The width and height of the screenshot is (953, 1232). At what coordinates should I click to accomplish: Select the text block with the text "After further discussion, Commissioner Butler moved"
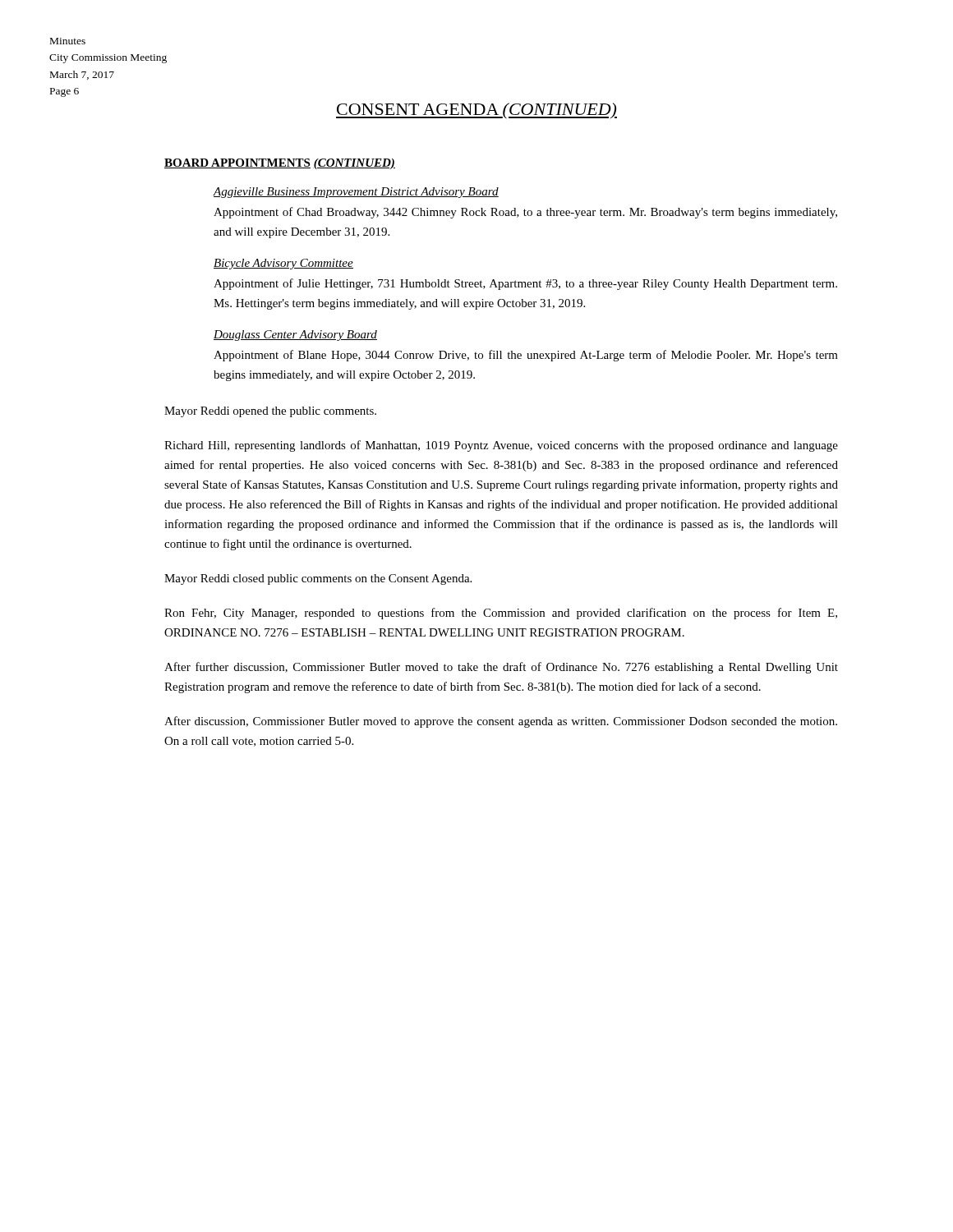(501, 677)
